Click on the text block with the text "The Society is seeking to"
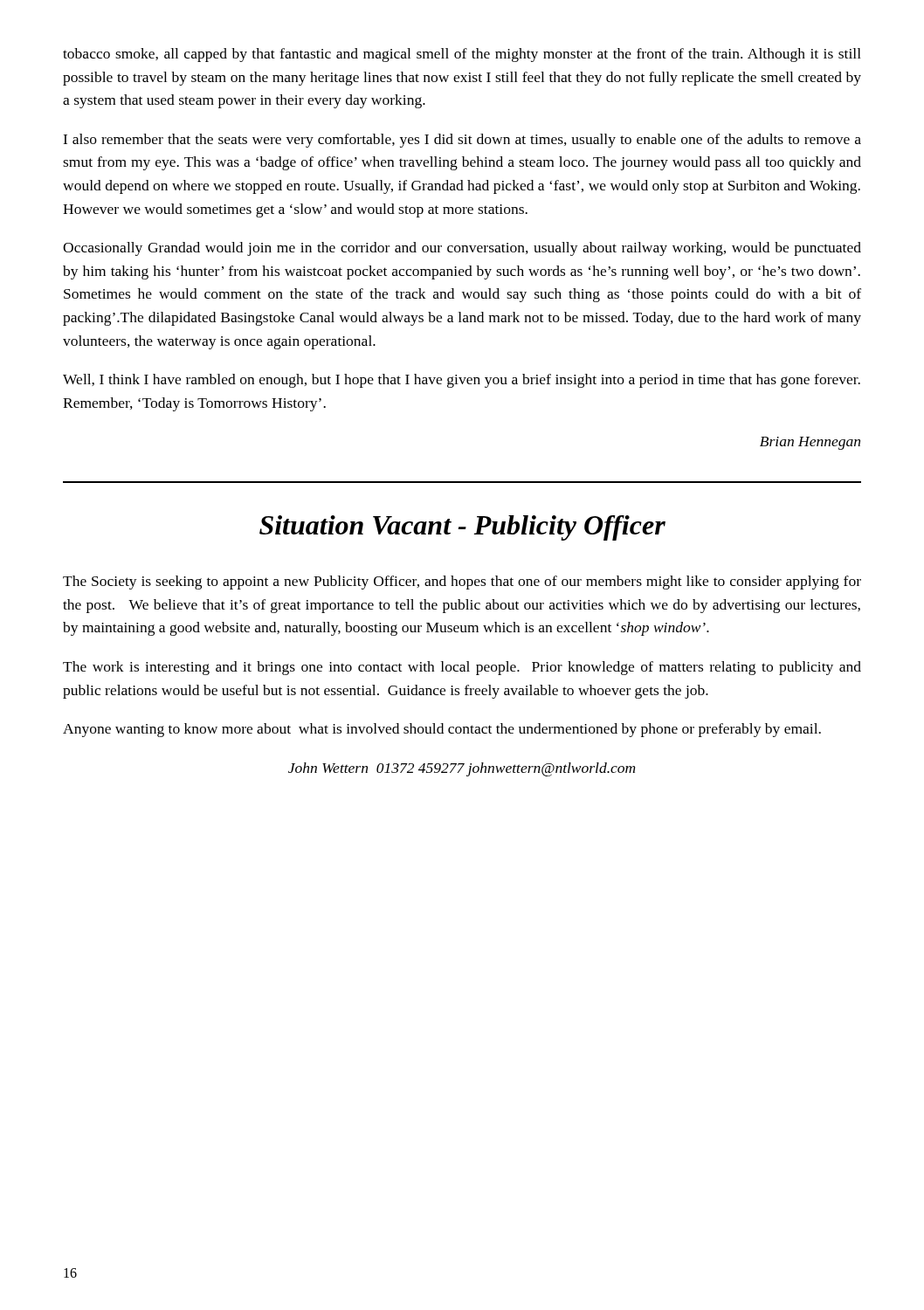Screen dimensions: 1310x924 pyautogui.click(x=462, y=604)
